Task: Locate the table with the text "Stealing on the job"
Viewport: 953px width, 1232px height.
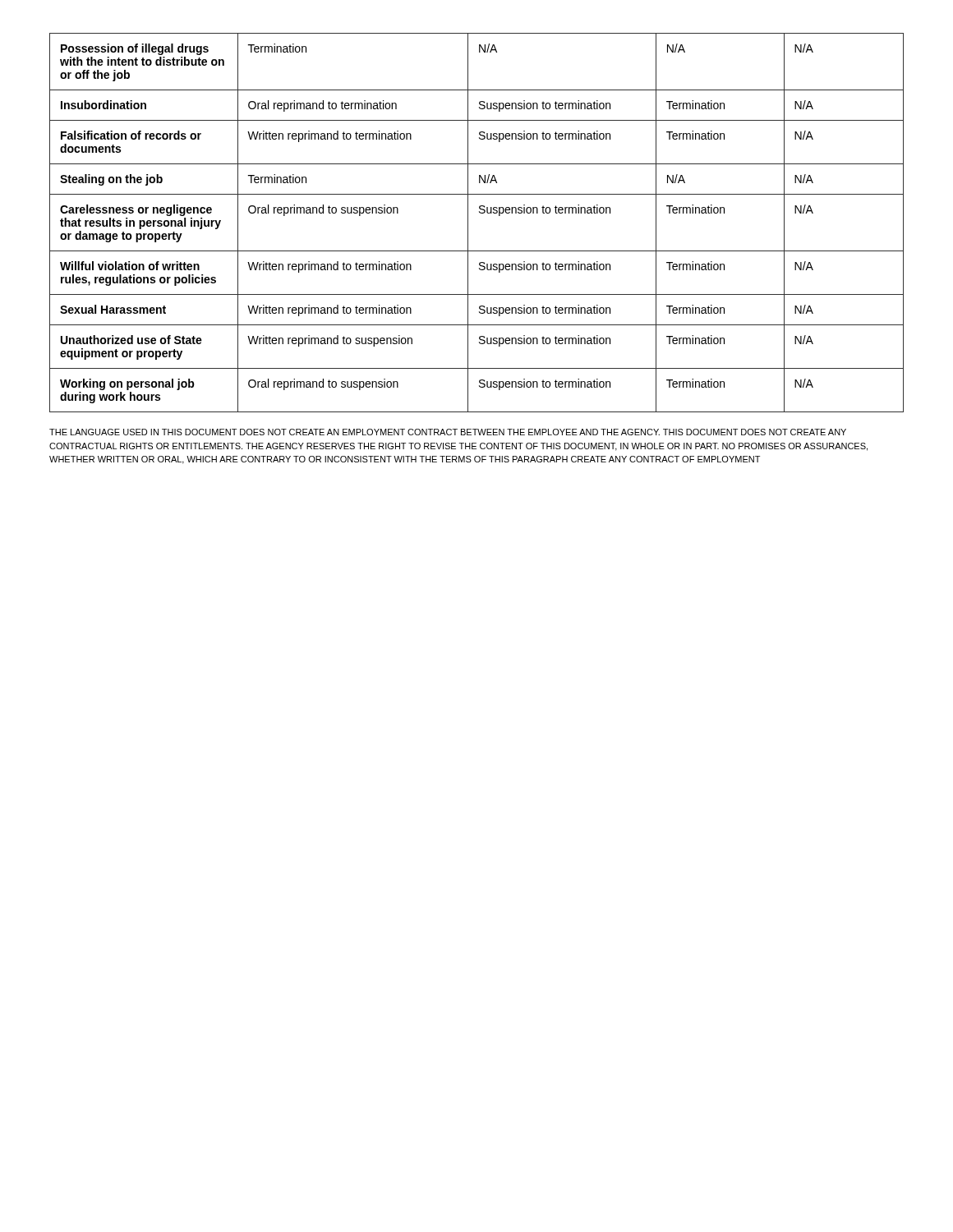Action: [476, 223]
